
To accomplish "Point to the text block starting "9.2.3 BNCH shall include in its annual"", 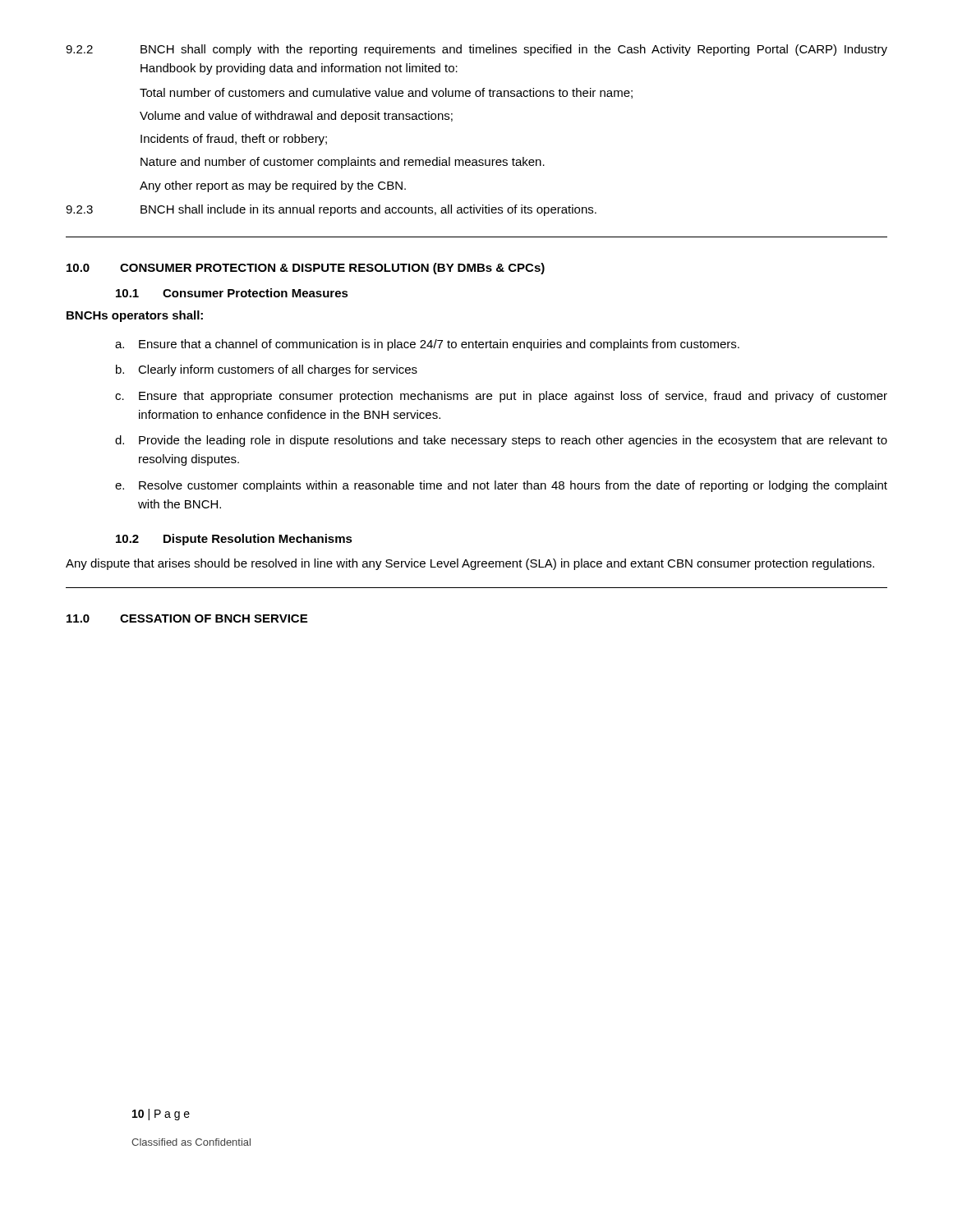I will 476,209.
